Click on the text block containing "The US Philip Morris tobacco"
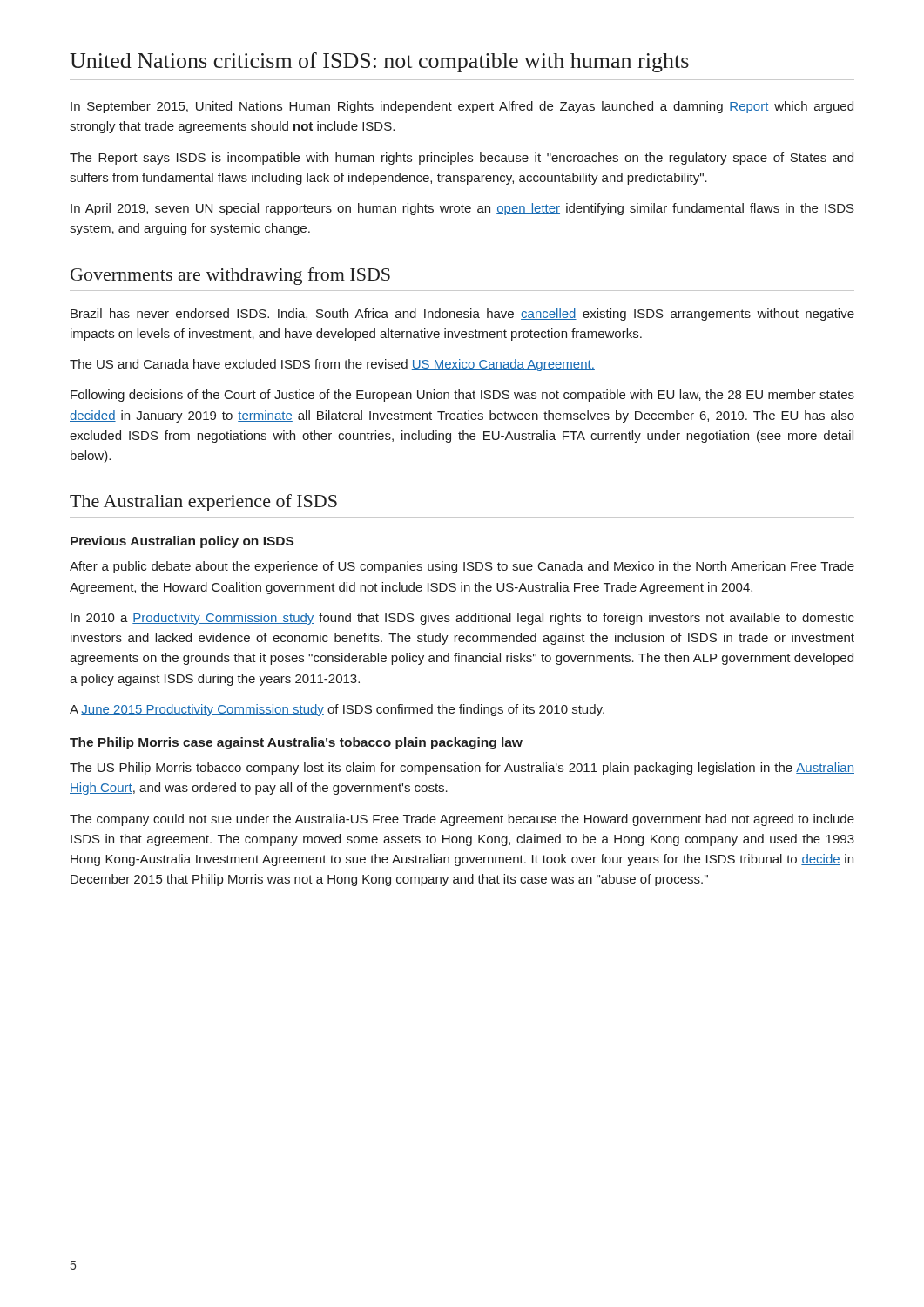Screen dimensions: 1307x924 462,777
